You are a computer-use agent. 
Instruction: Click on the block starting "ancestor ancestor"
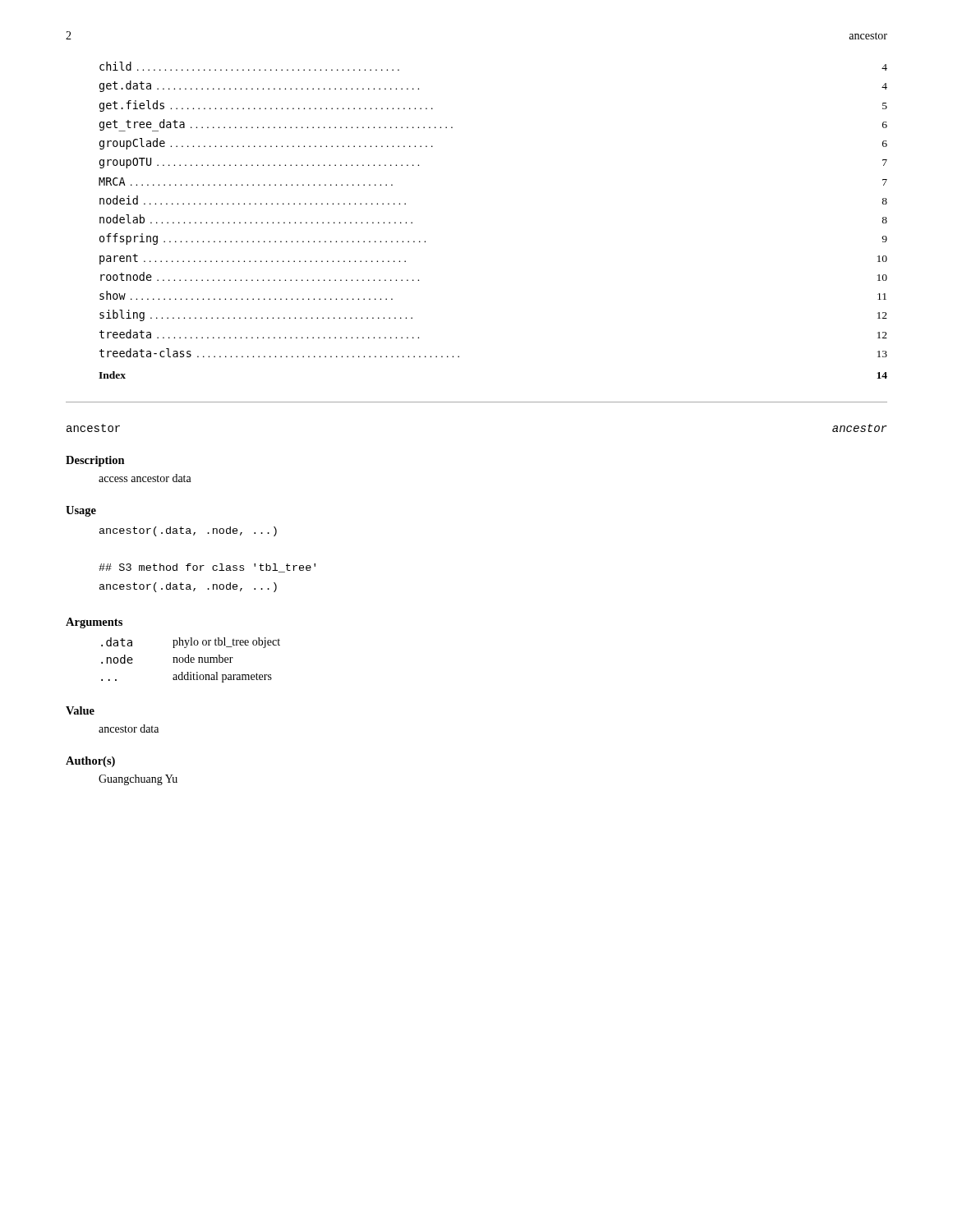pyautogui.click(x=90, y=428)
